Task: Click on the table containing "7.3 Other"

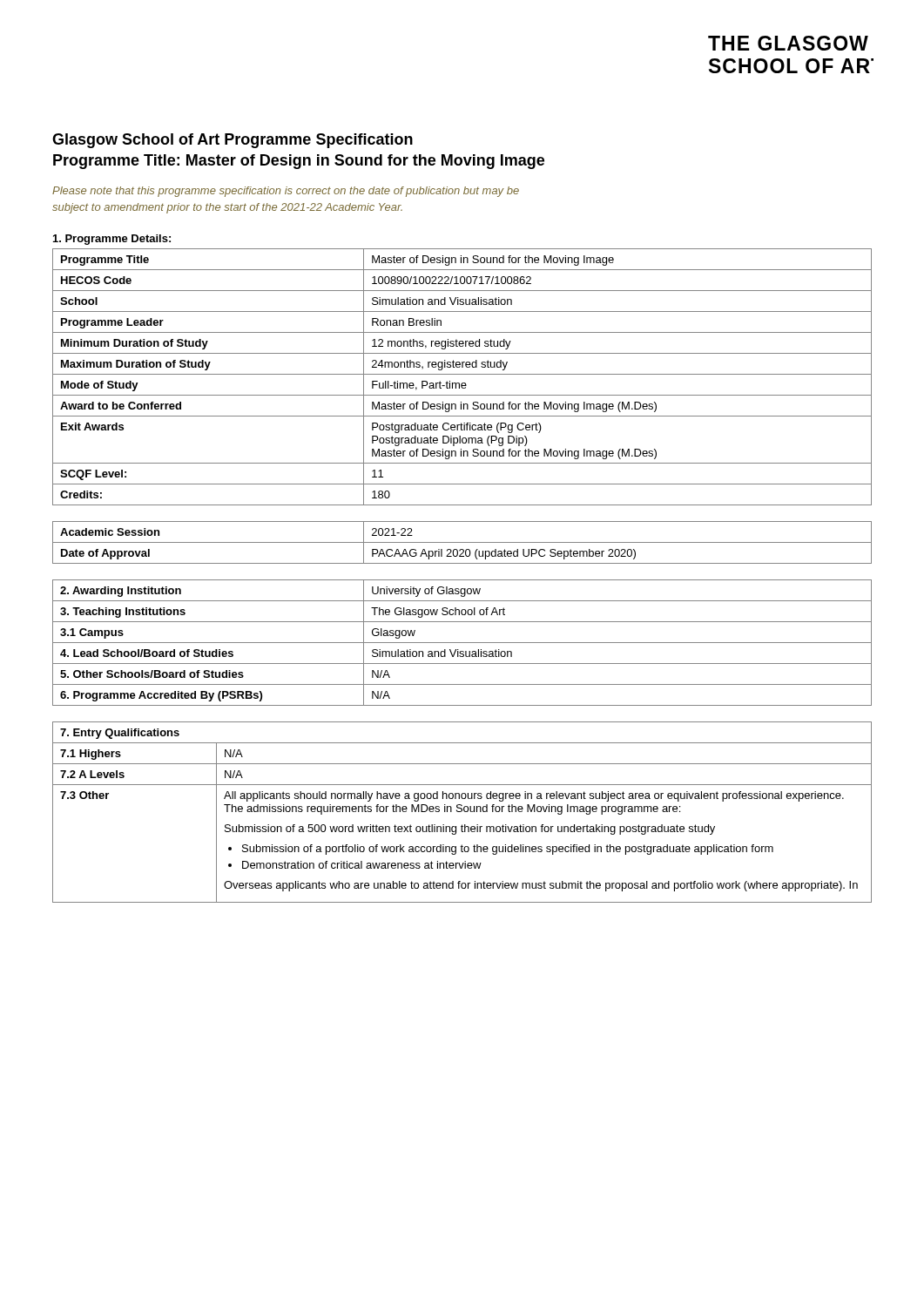Action: pos(462,812)
